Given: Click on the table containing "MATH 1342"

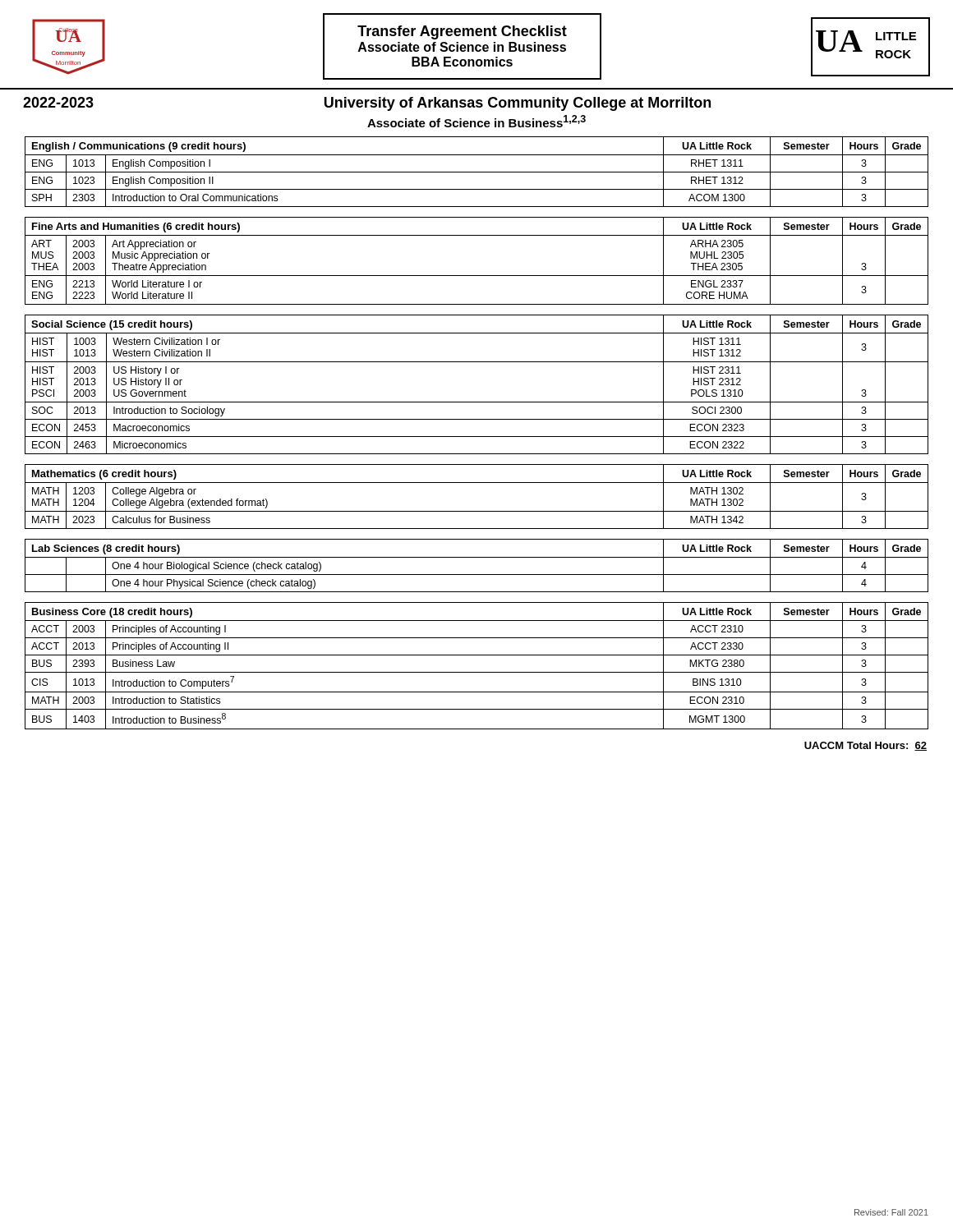Looking at the screenshot, I should (x=476, y=496).
